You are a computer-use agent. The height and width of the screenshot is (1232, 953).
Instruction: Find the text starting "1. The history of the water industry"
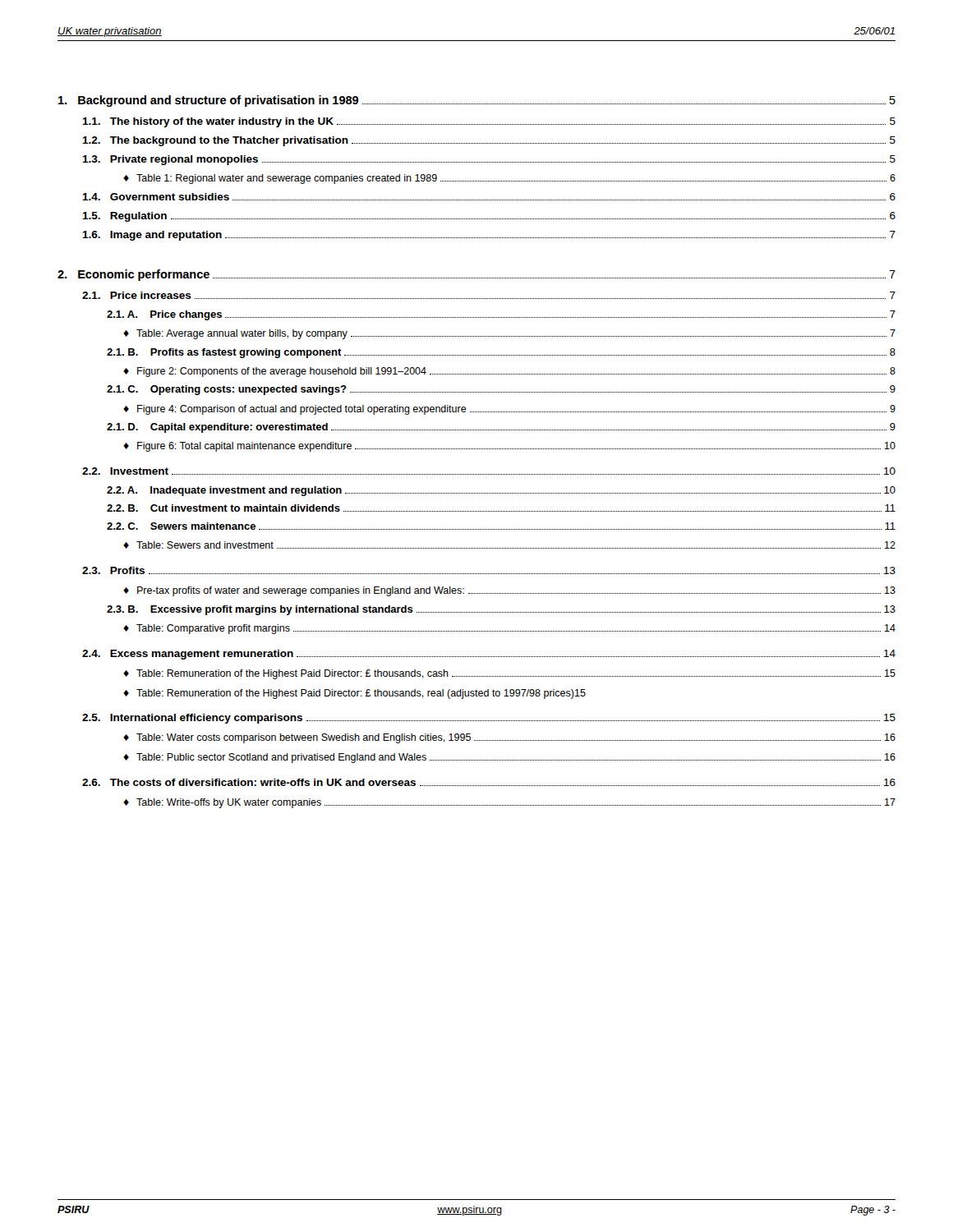coord(489,122)
